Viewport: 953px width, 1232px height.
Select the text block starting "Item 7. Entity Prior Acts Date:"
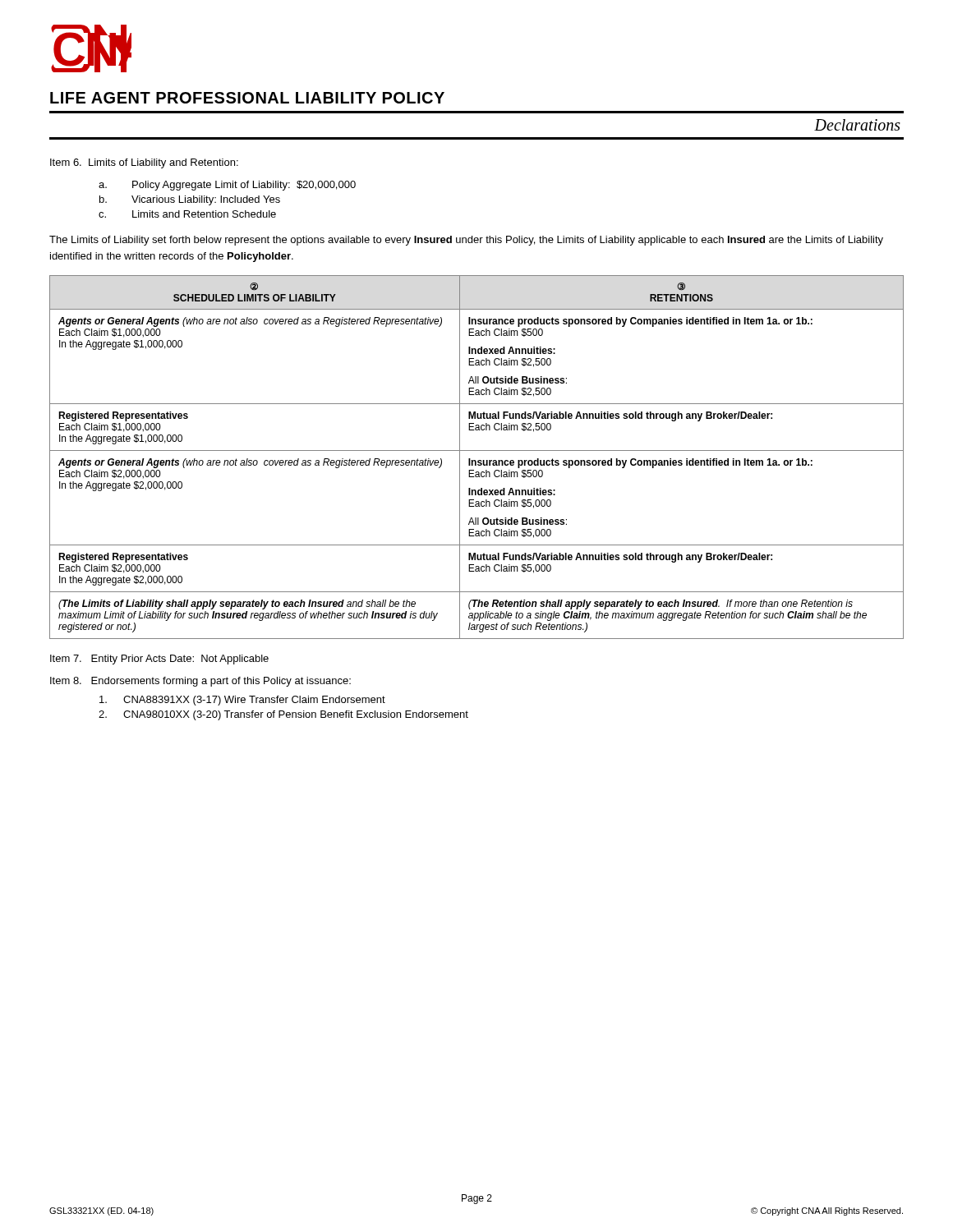[x=159, y=658]
